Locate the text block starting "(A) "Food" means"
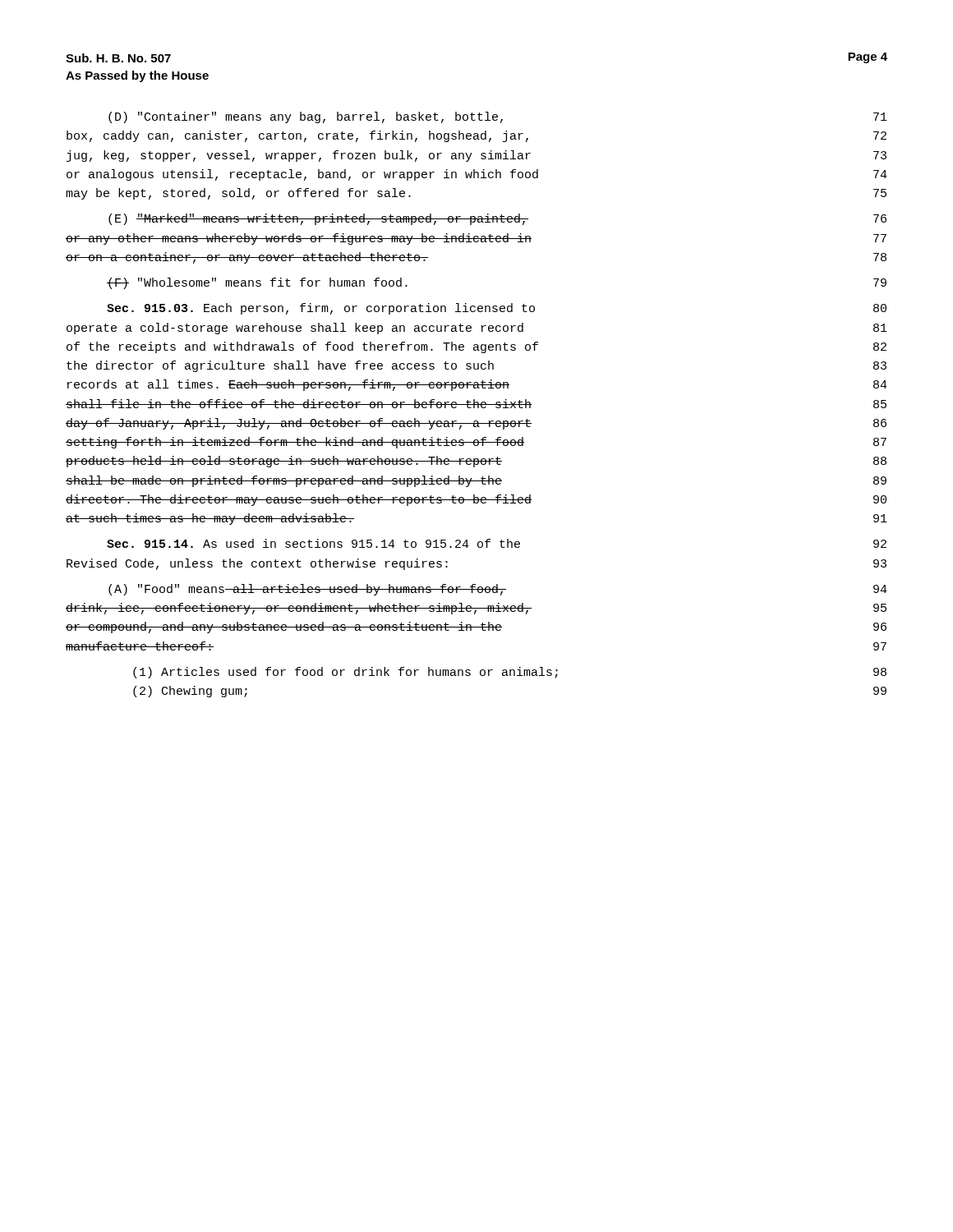953x1232 pixels. 476,619
